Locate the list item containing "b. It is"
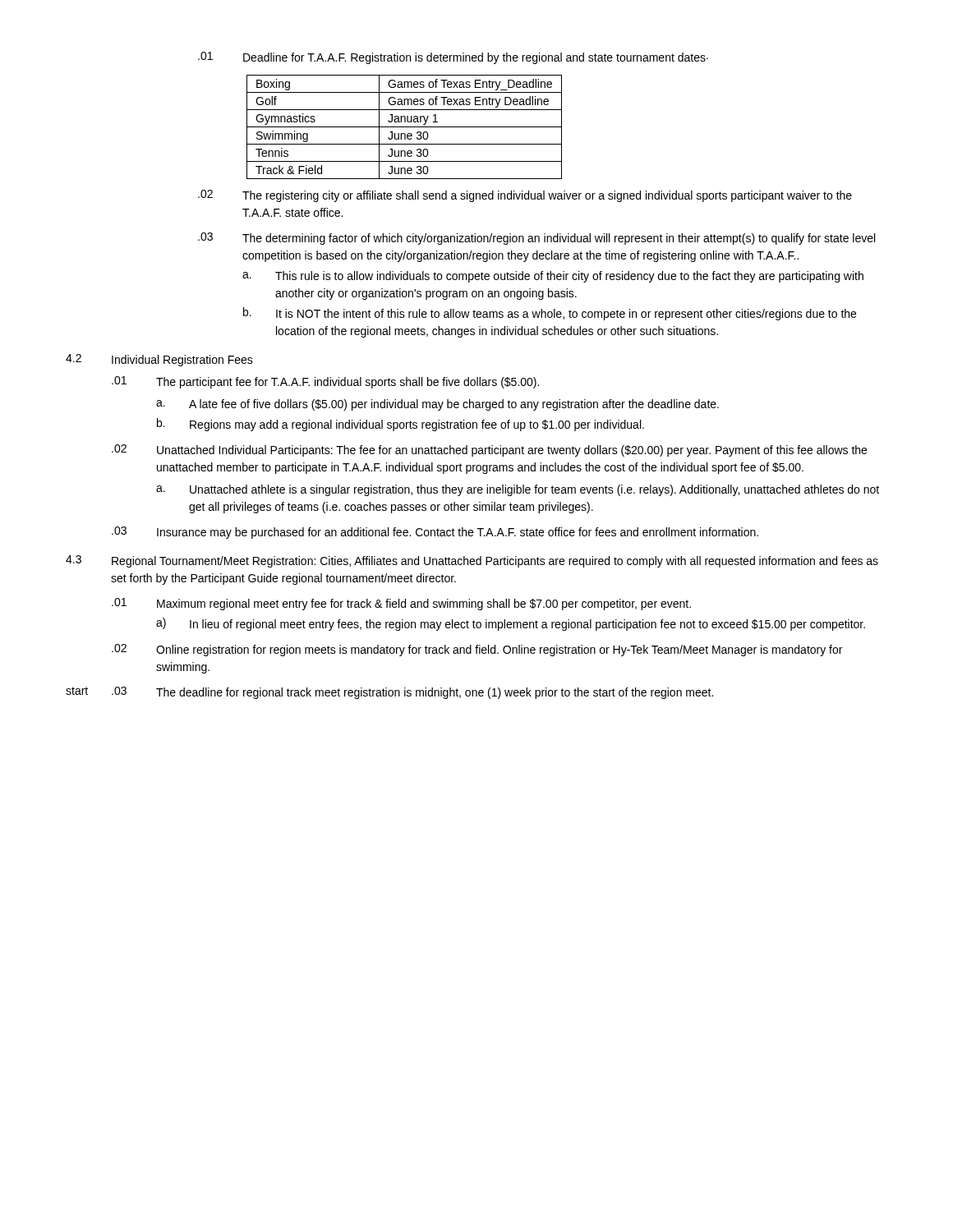 tap(565, 323)
